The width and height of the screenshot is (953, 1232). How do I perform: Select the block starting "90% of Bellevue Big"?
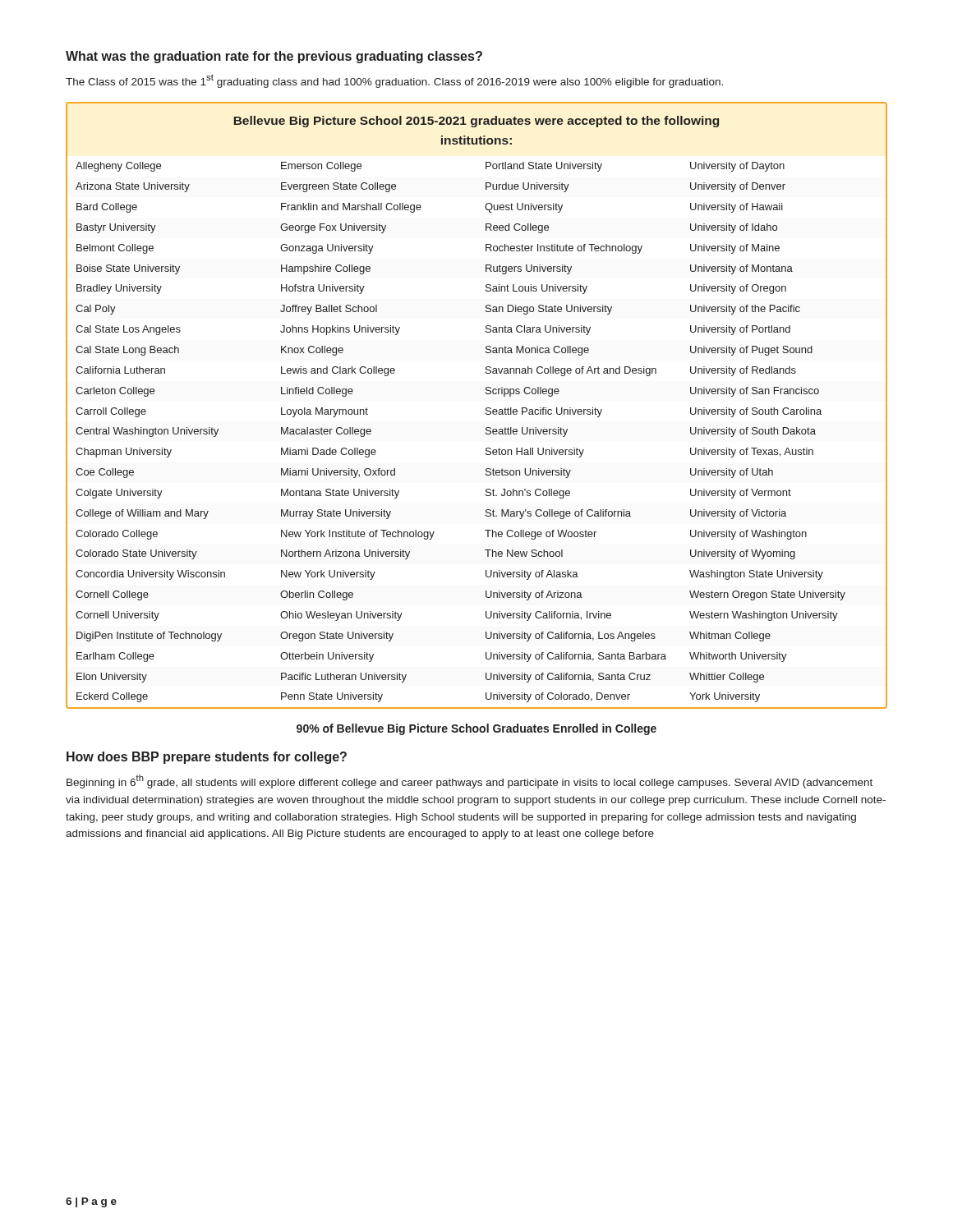pos(476,729)
